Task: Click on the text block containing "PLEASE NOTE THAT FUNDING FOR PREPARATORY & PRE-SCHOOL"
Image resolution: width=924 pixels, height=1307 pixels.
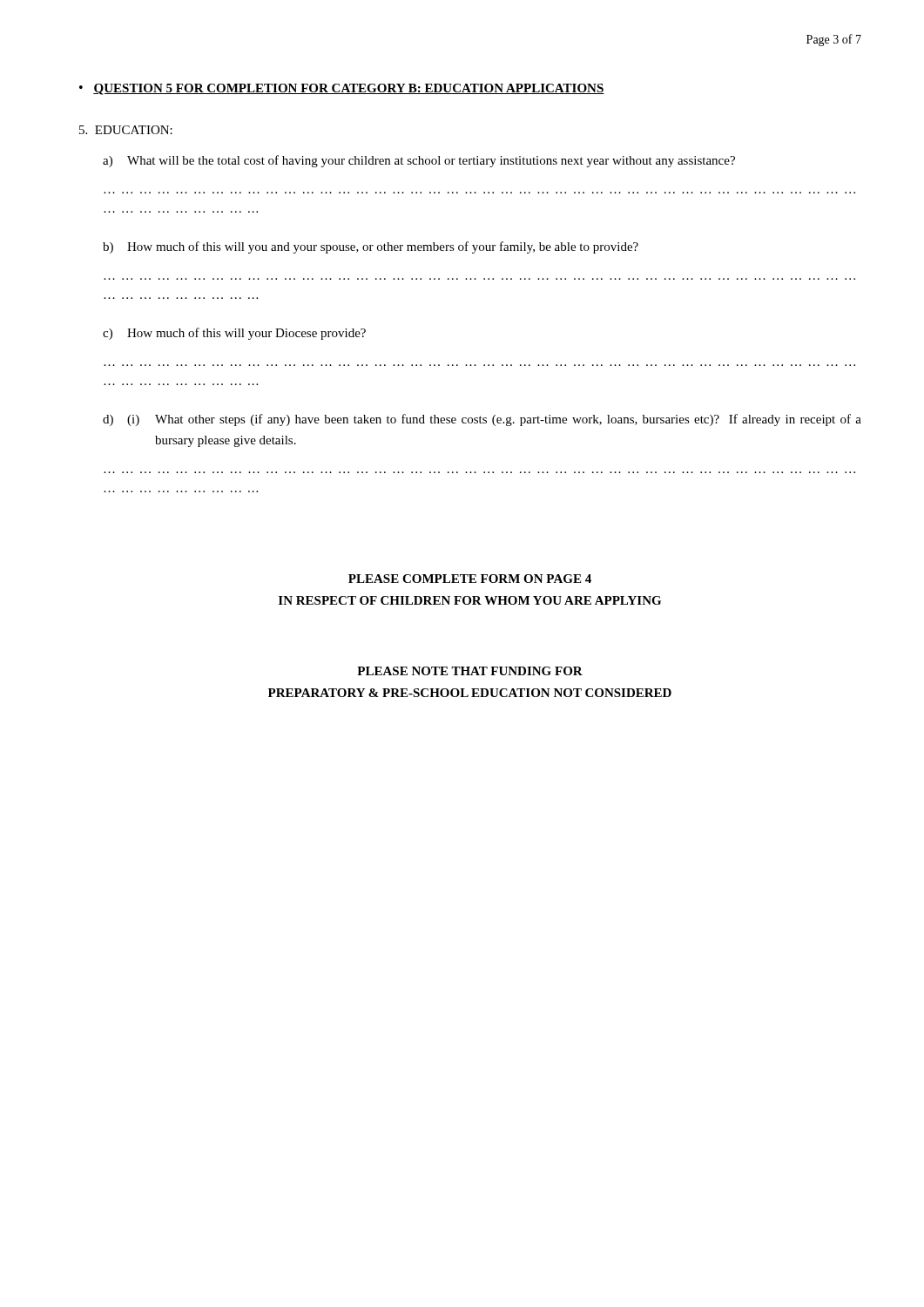Action: point(470,682)
